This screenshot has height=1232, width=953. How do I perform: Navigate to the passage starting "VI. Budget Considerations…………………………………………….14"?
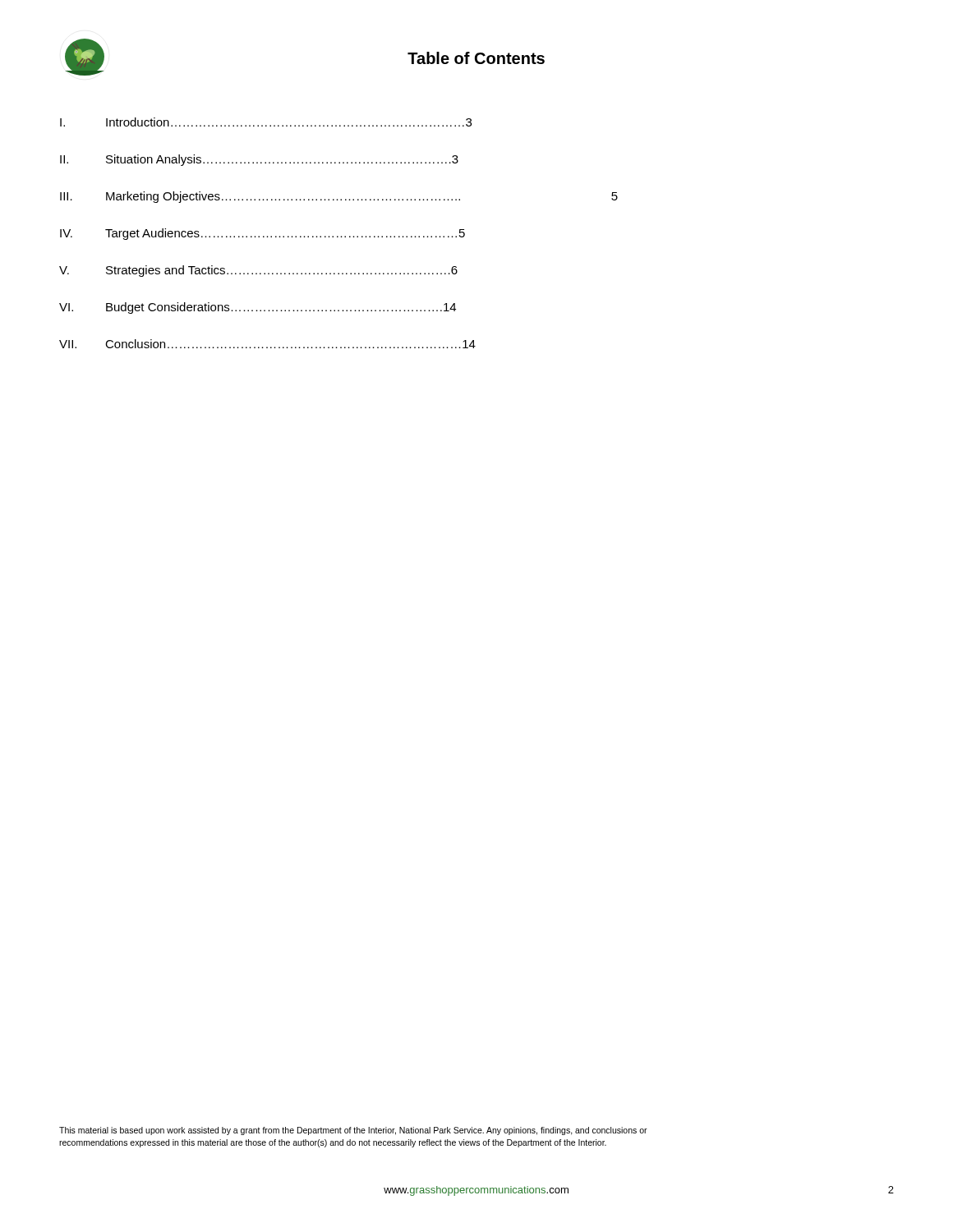(x=339, y=307)
